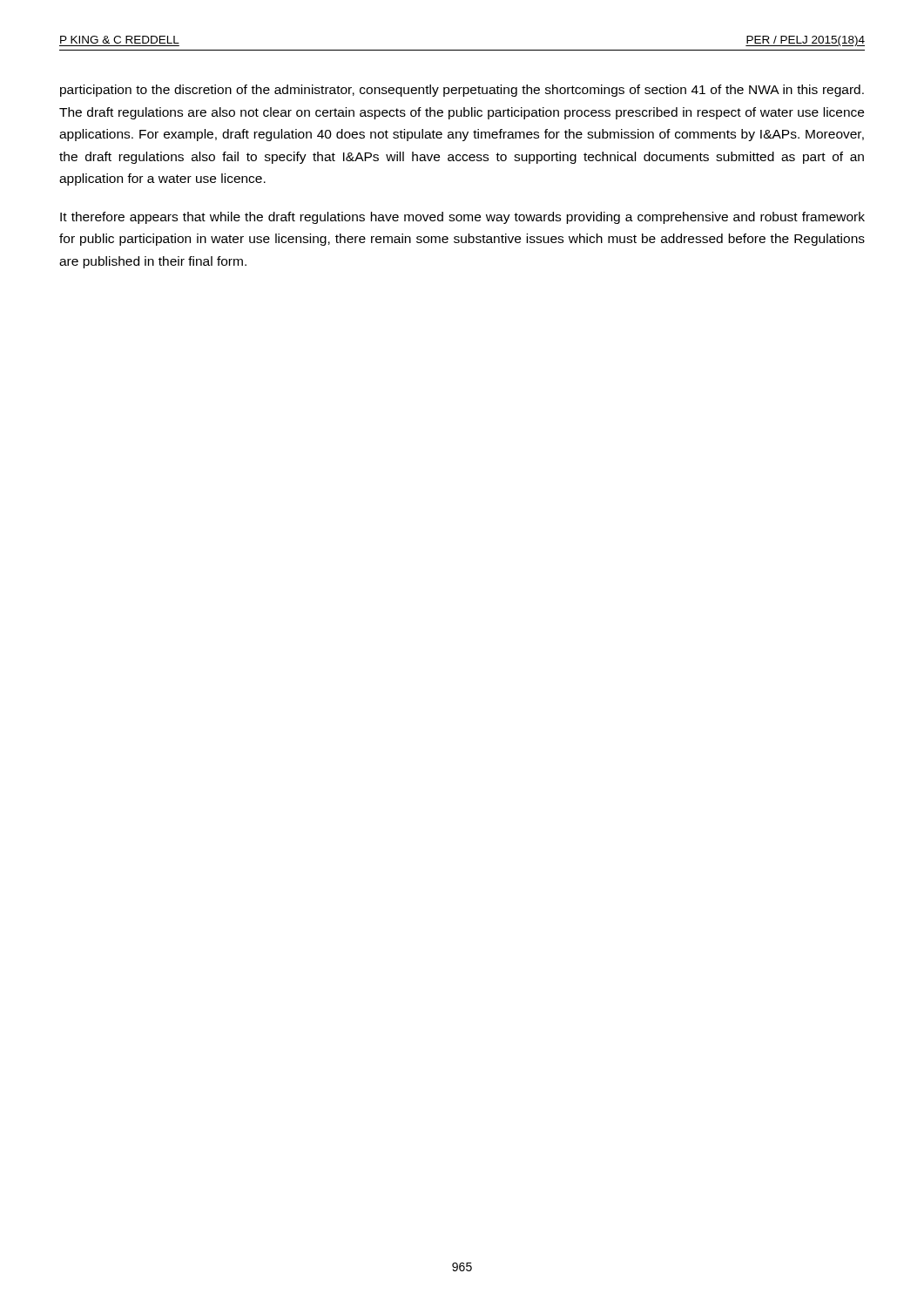Select the region starting "It therefore appears that while the"
Viewport: 924px width, 1307px height.
(x=462, y=239)
